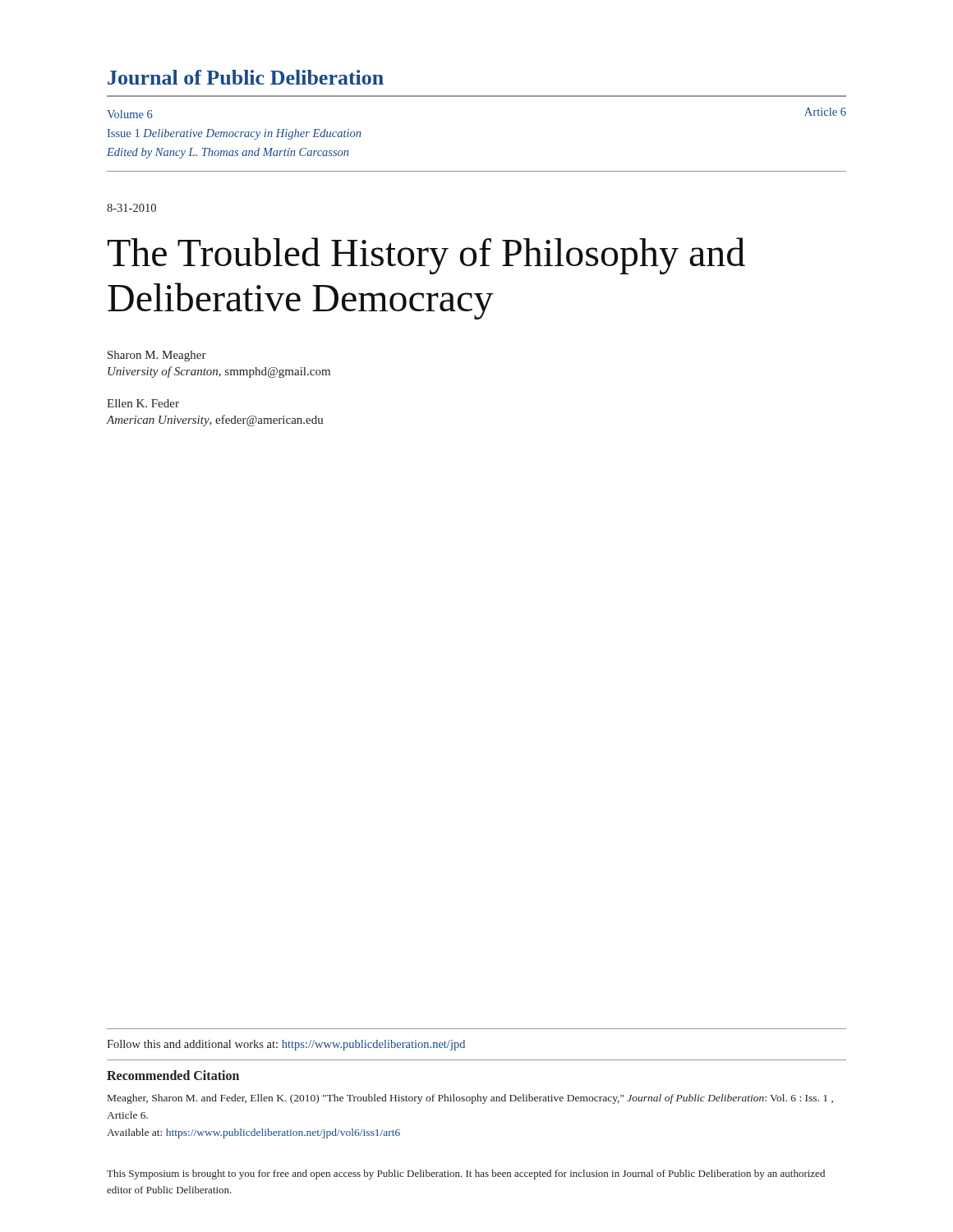Viewport: 953px width, 1232px height.
Task: Select the text block that says "Ellen K. Feder American University,"
Action: 143,403
